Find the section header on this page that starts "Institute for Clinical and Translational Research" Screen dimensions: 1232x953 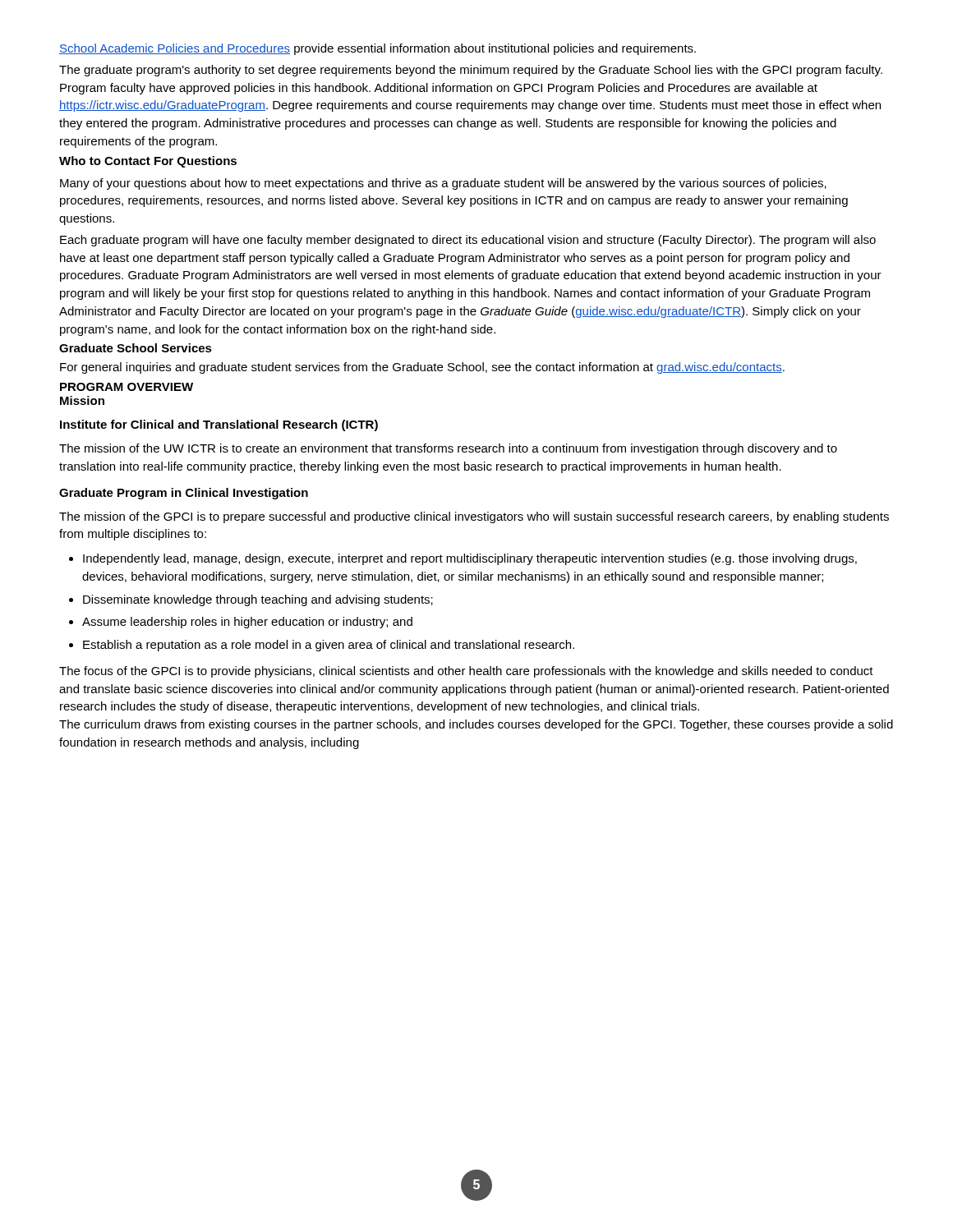coord(219,424)
